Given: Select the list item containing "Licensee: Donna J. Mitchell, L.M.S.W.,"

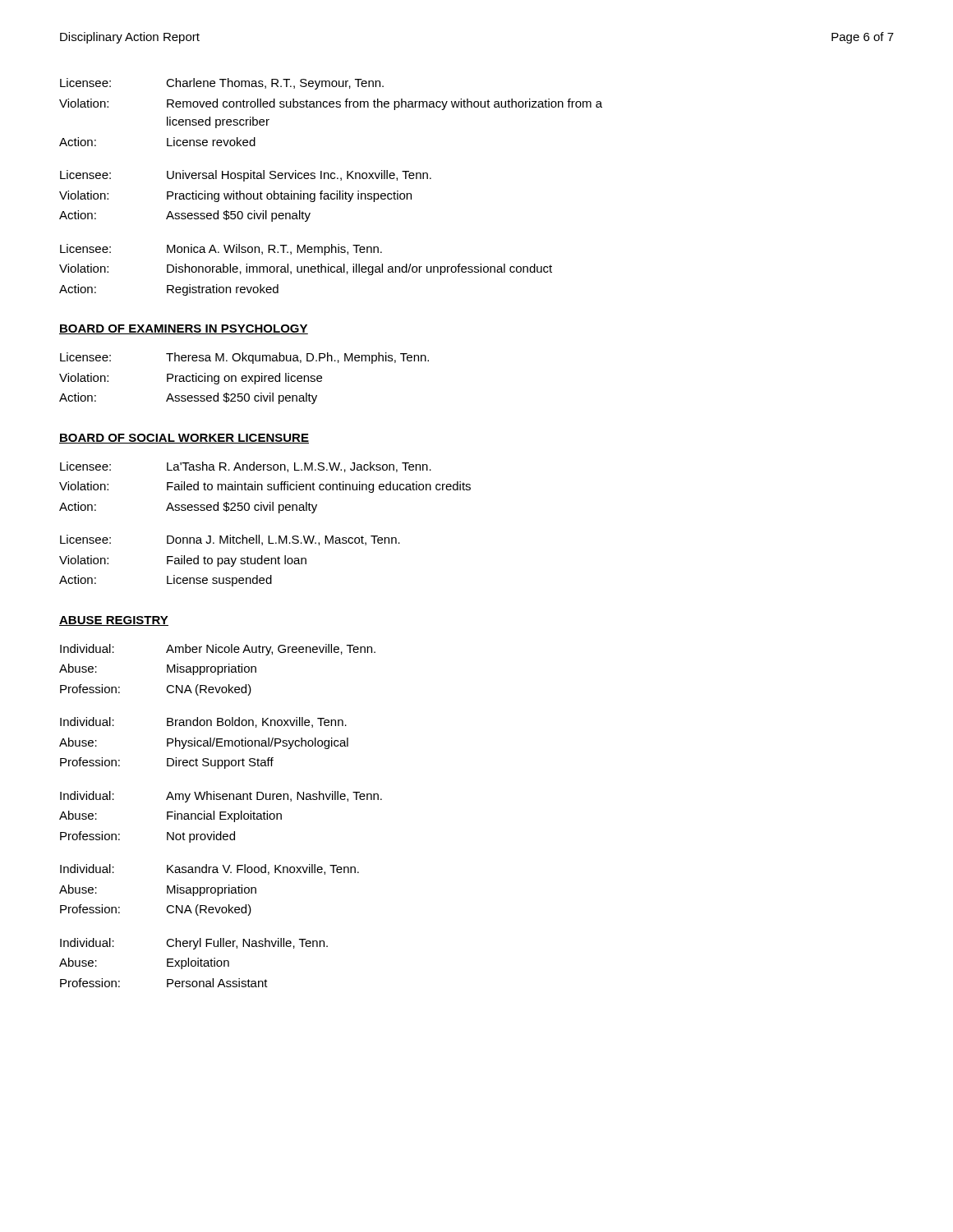Looking at the screenshot, I should coord(230,540).
